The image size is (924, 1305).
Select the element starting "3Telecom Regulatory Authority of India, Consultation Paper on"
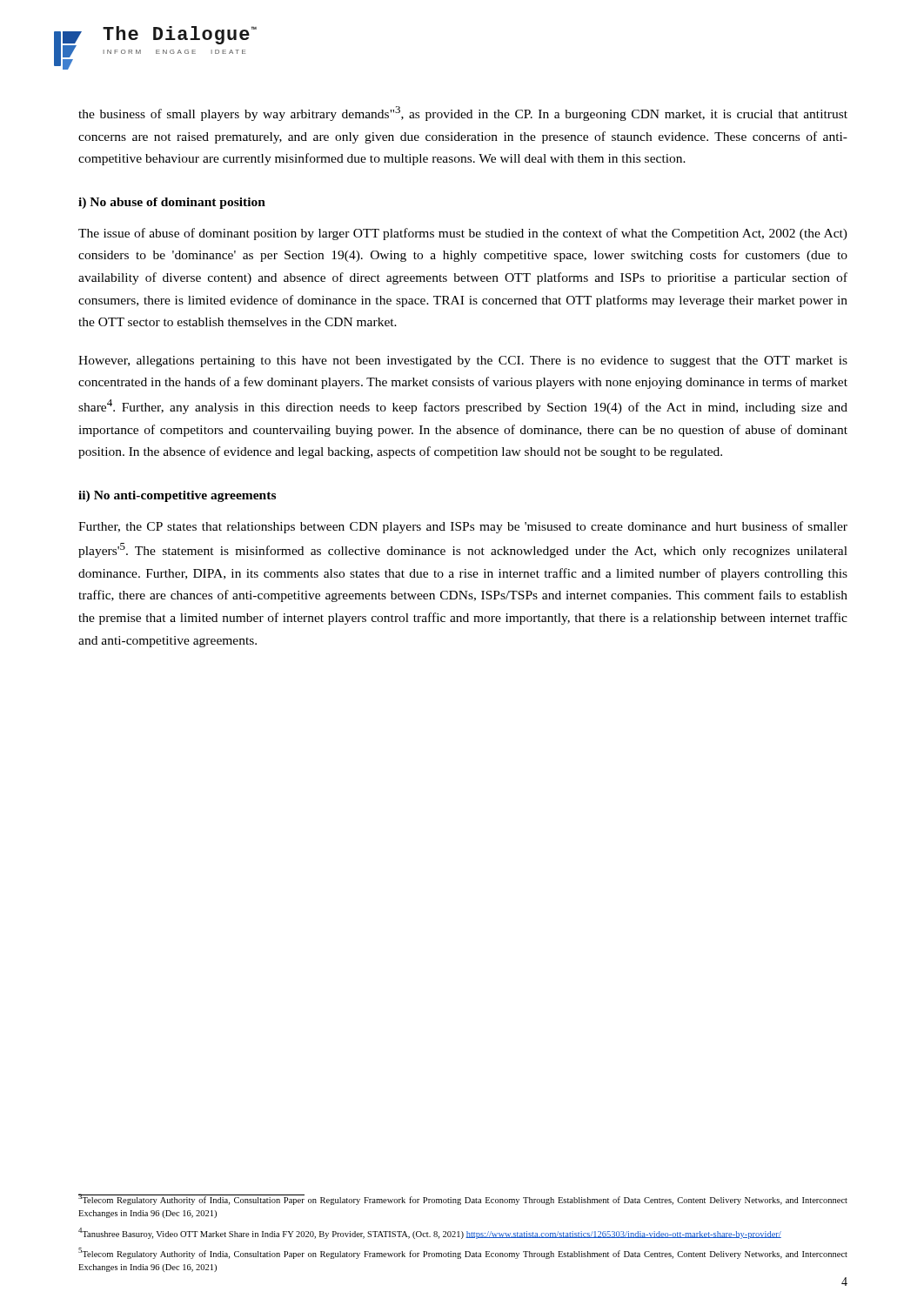[463, 1205]
